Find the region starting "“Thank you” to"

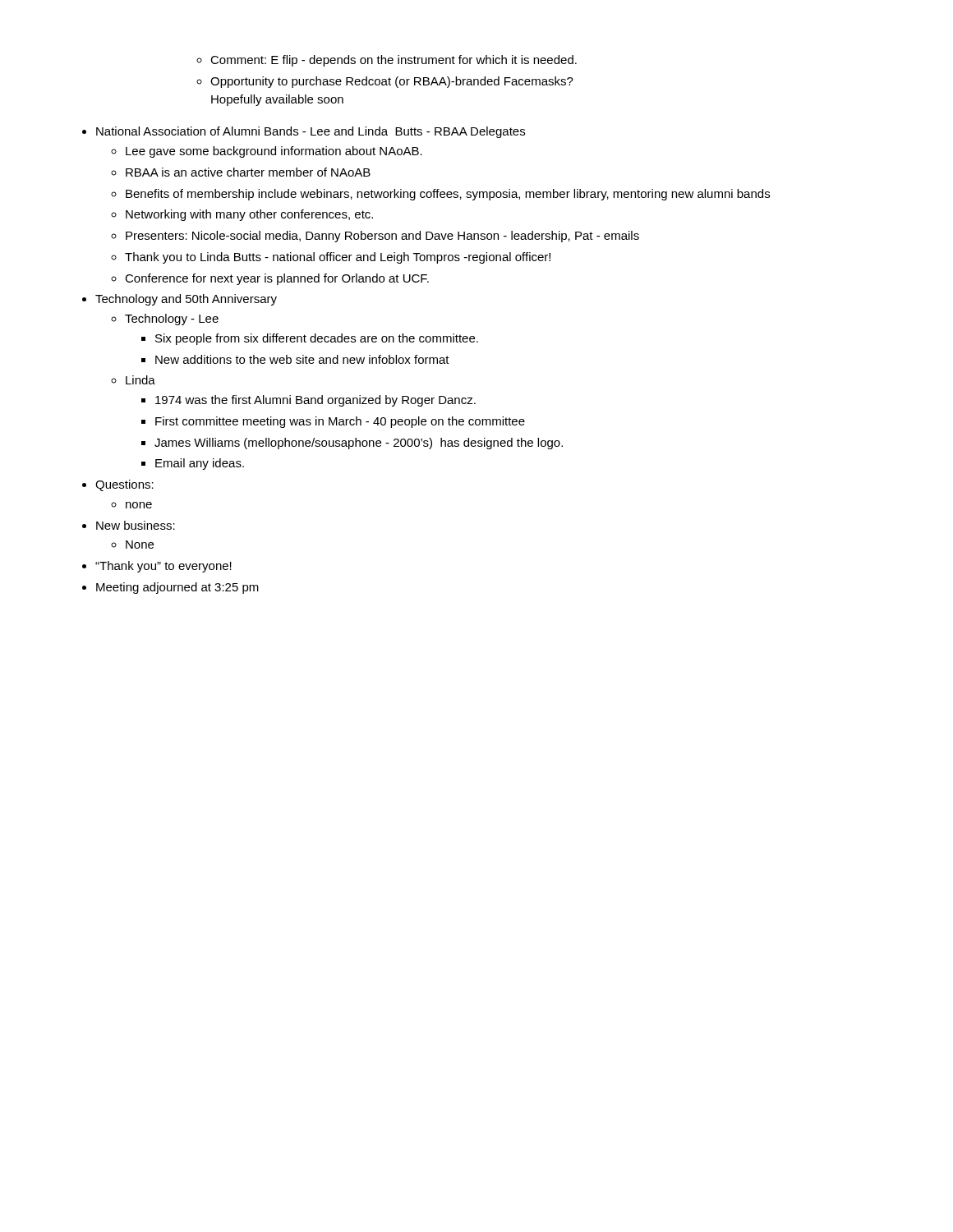(x=164, y=565)
